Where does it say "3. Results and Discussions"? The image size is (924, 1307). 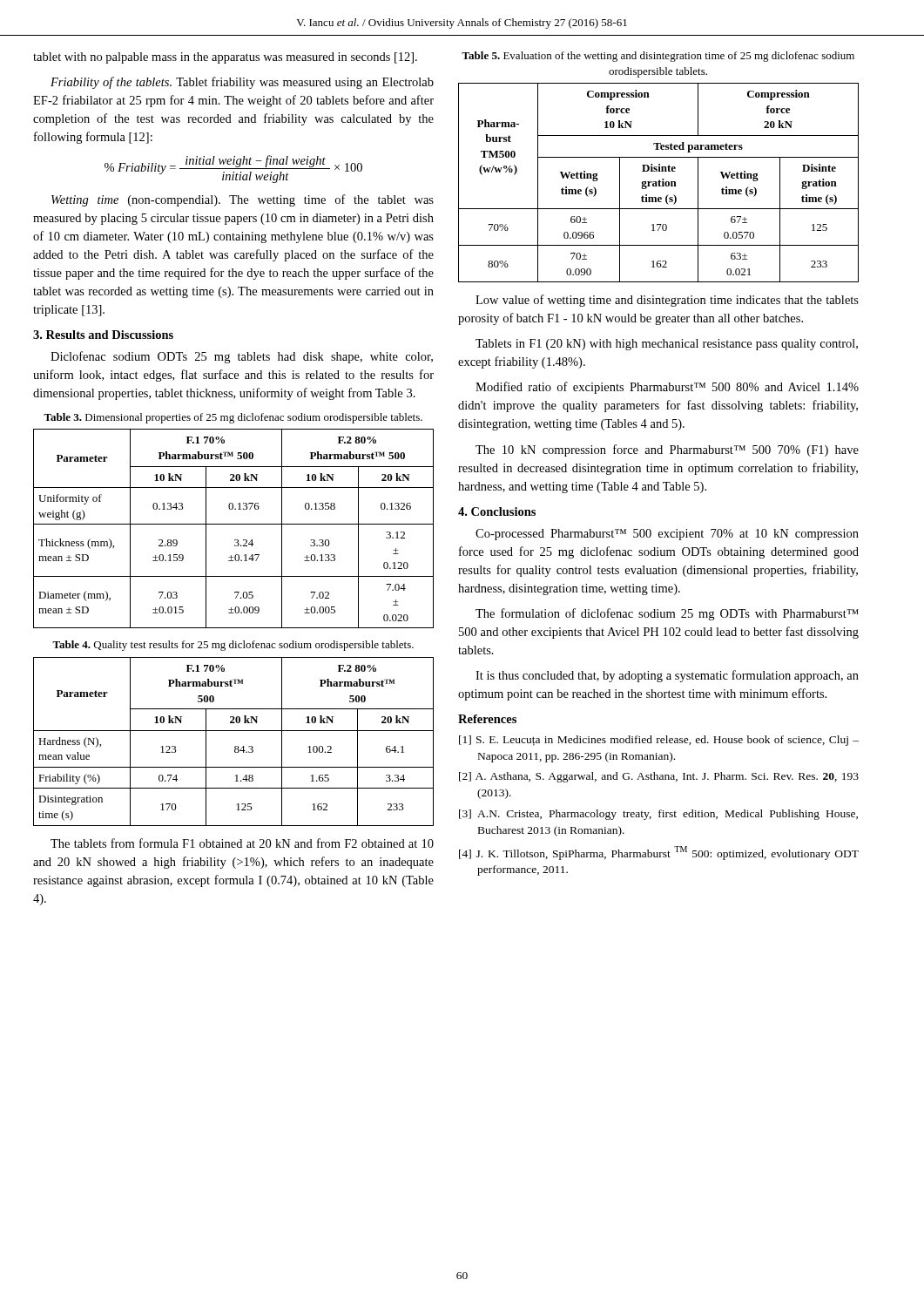(x=103, y=335)
